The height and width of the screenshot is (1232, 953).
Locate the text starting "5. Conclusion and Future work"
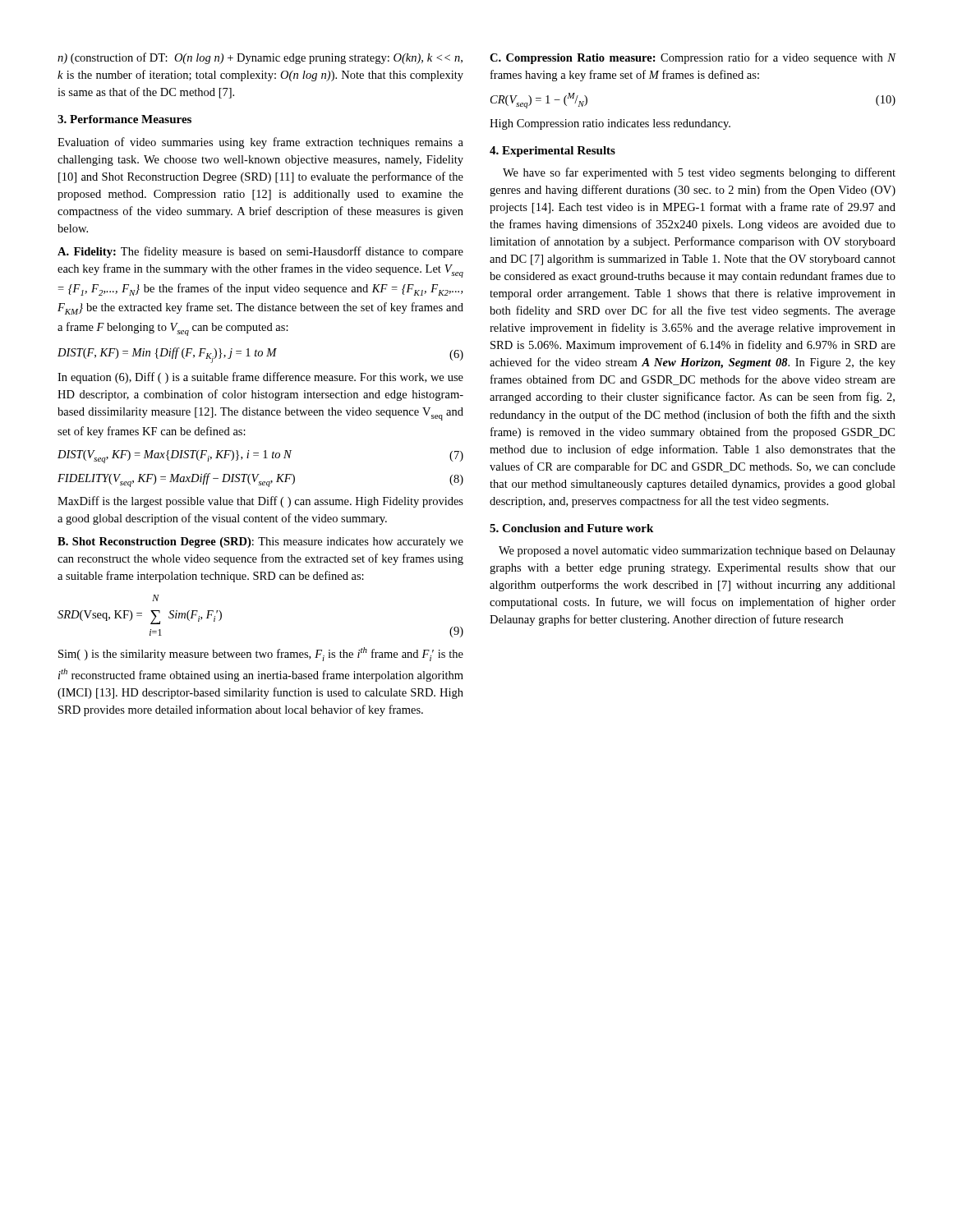(571, 528)
